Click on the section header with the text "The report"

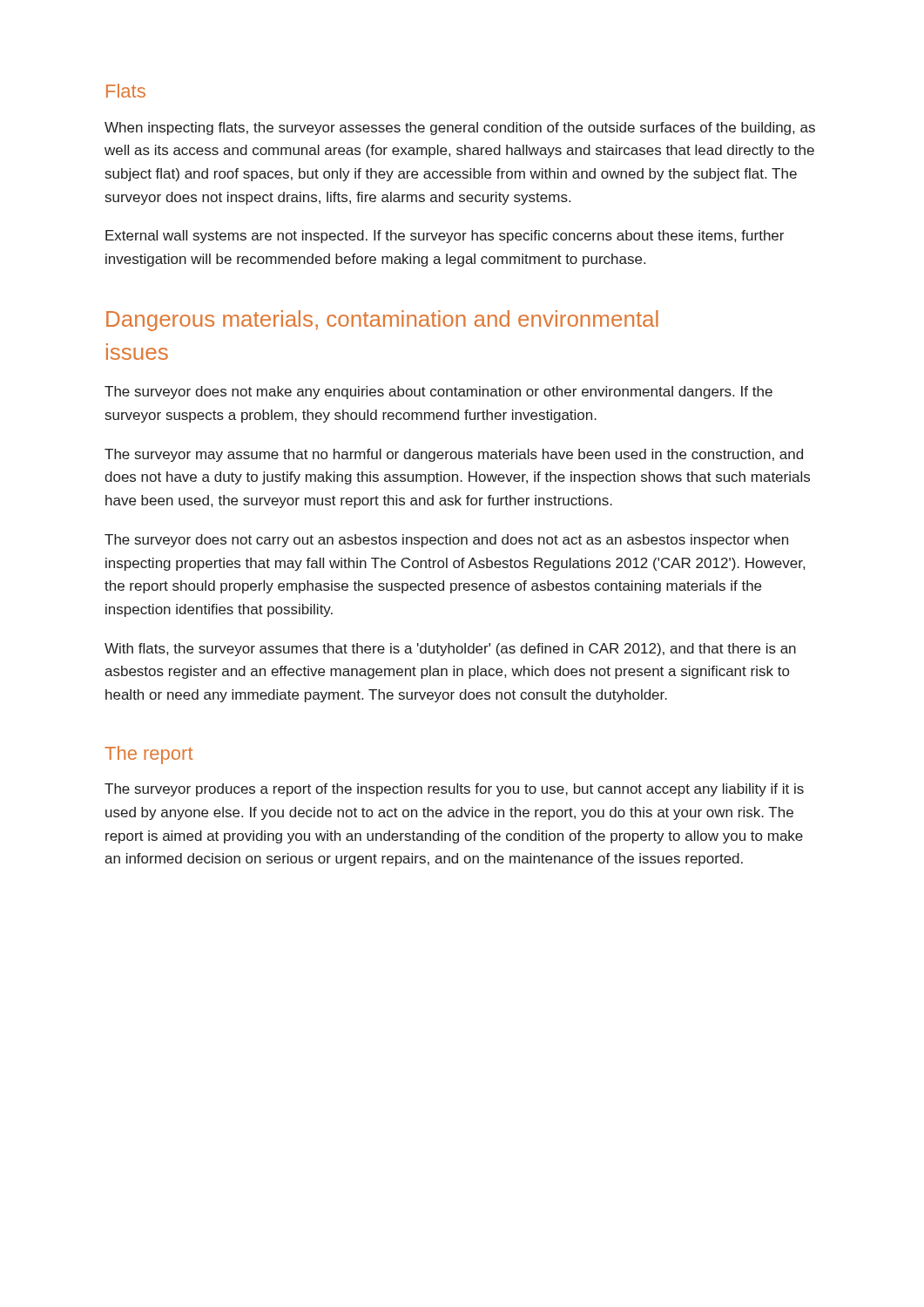click(149, 753)
